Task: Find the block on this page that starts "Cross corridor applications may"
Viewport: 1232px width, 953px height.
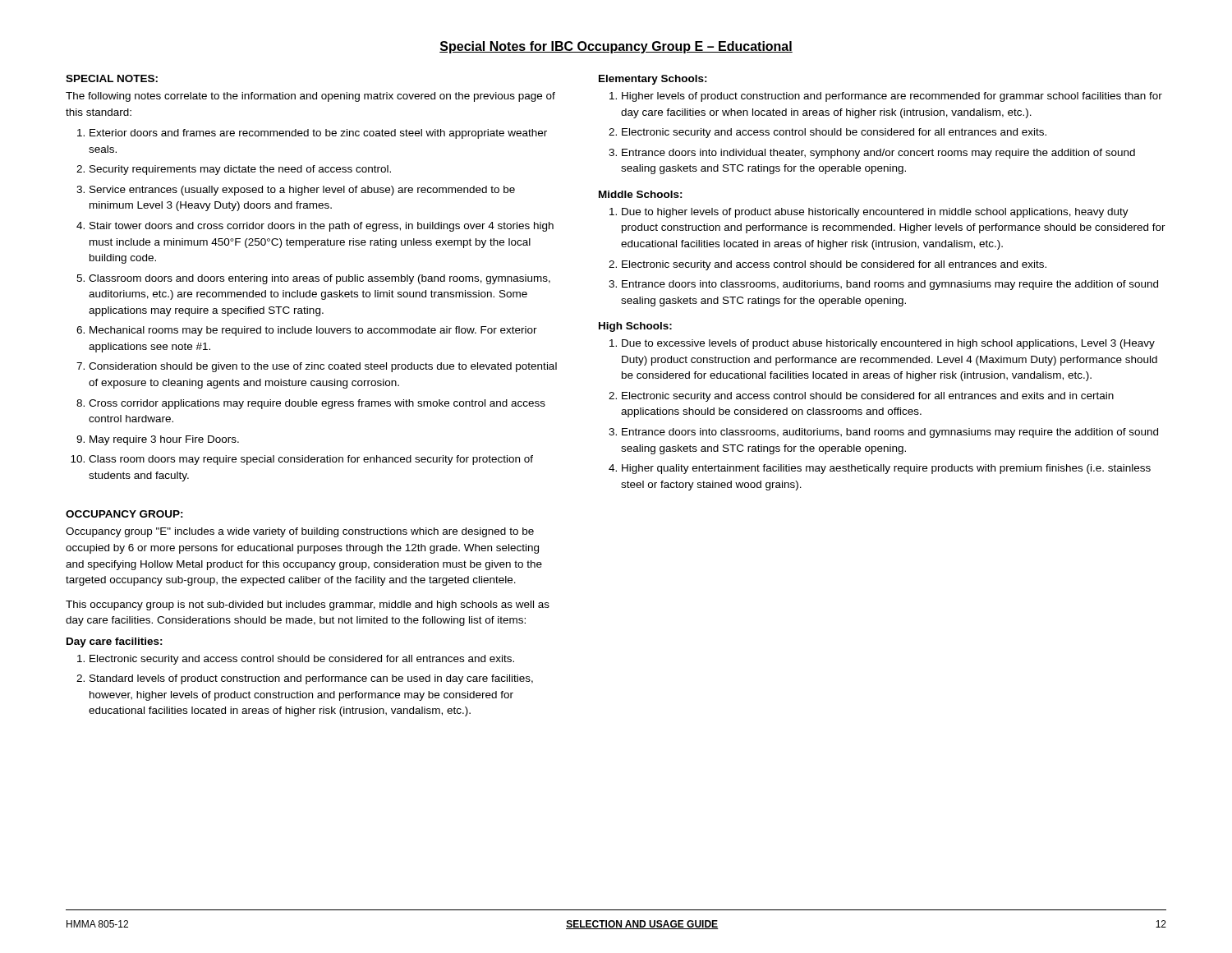Action: [317, 411]
